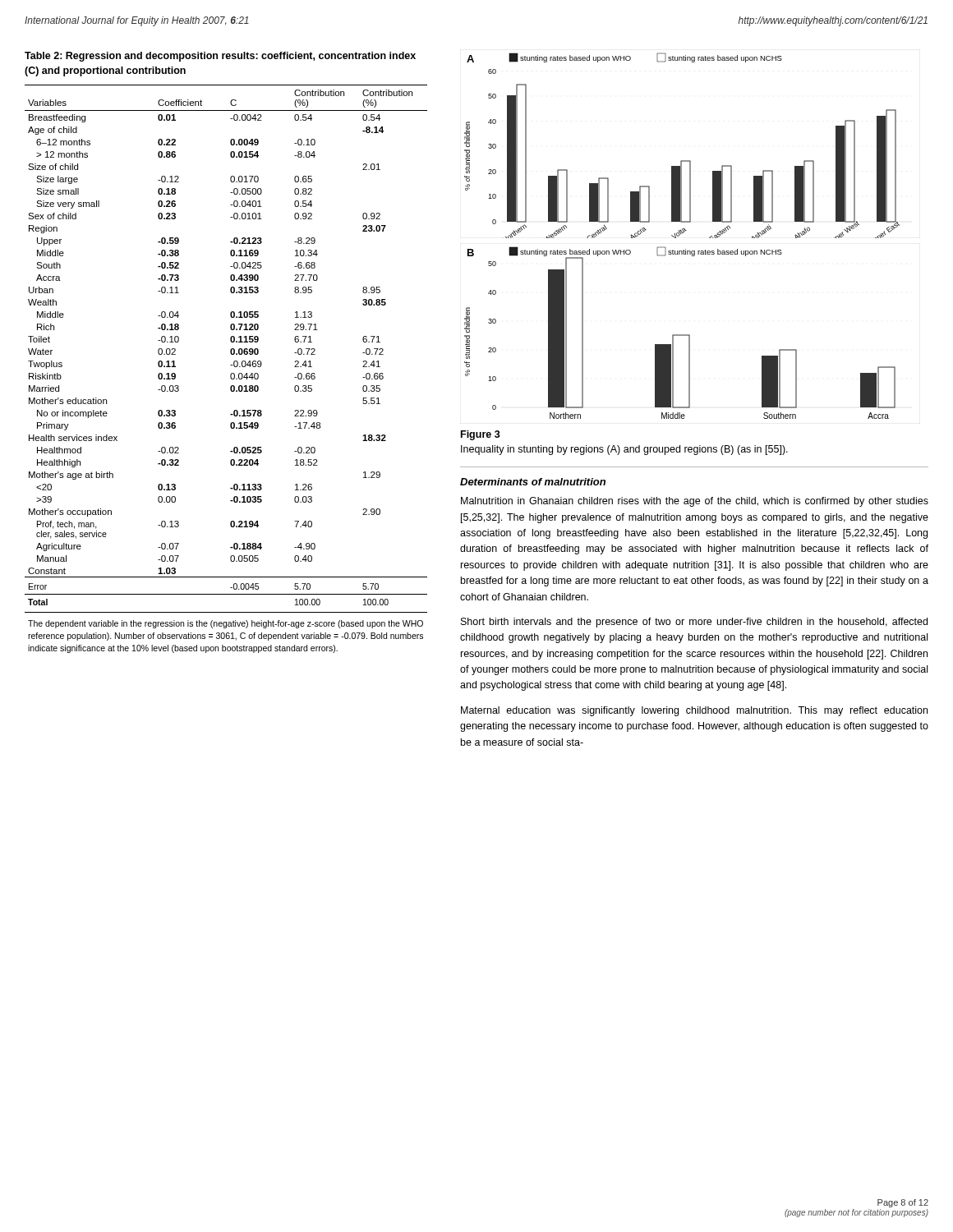Screen dimensions: 1232x953
Task: Select the caption containing "Table 2: Regression and decomposition results: coefficient, concentration"
Action: click(x=220, y=63)
